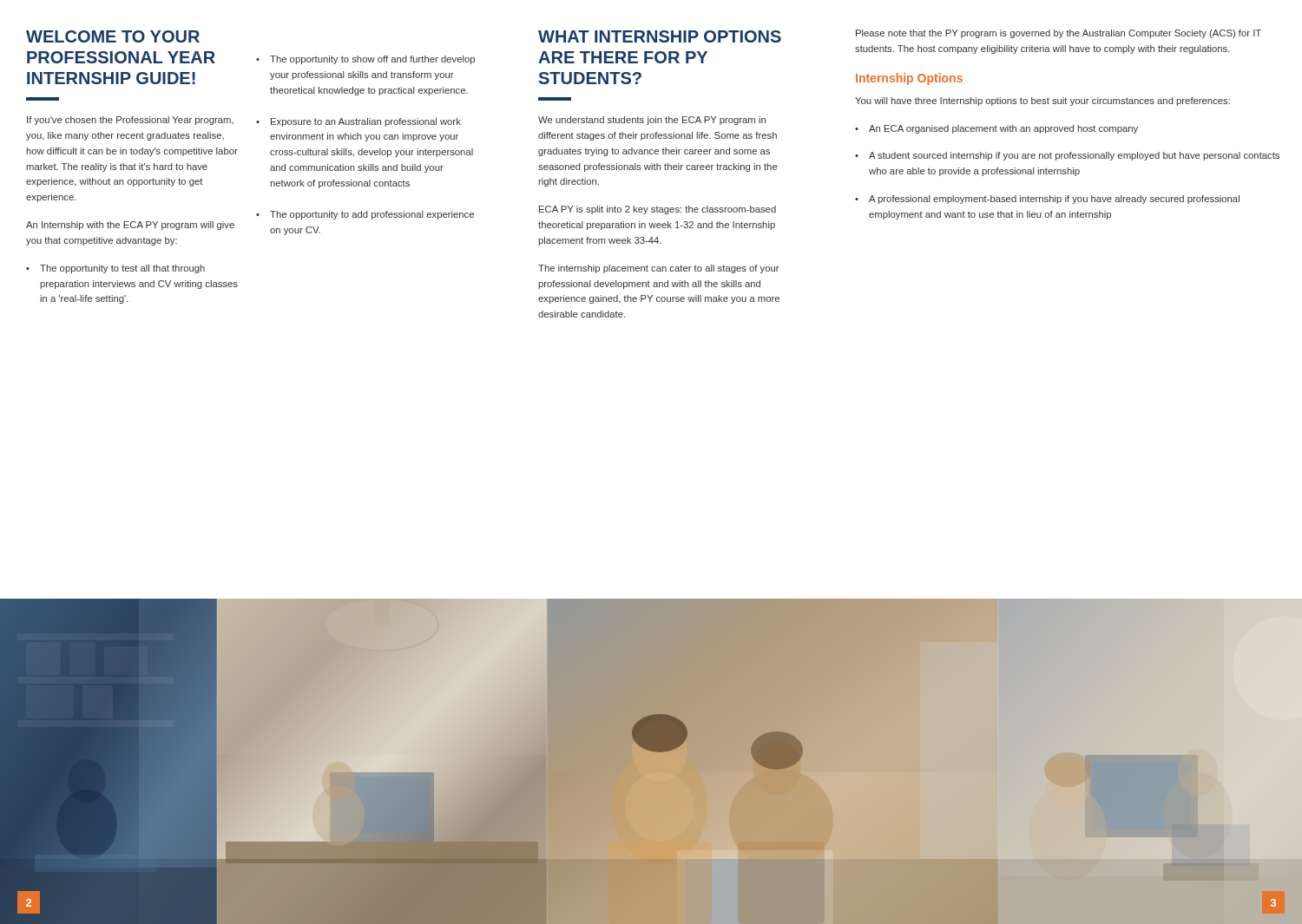Click on the photo
The height and width of the screenshot is (924, 1302).
pyautogui.click(x=651, y=761)
